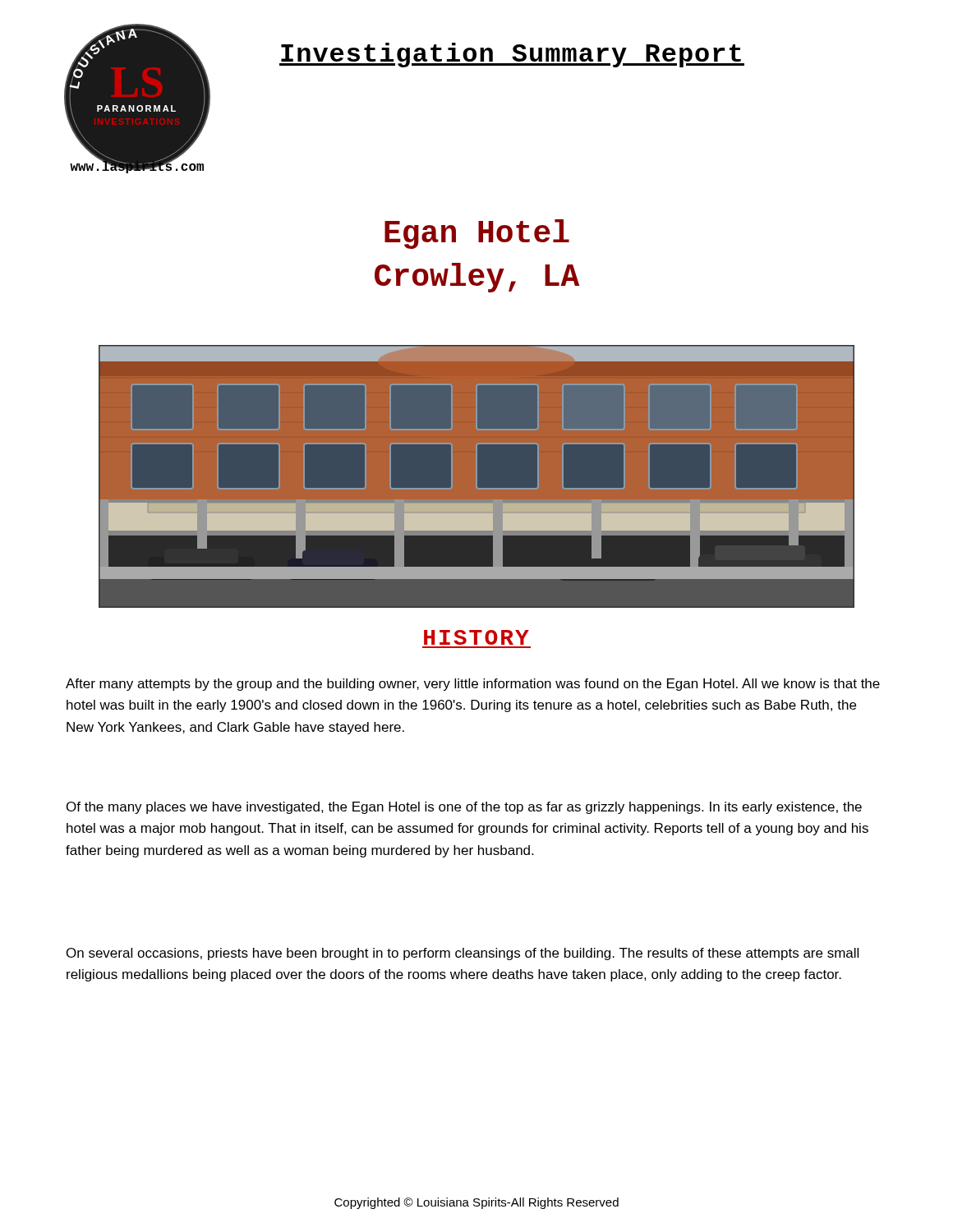Click on the passage starting "On several occasions, priests have been brought"

463,964
